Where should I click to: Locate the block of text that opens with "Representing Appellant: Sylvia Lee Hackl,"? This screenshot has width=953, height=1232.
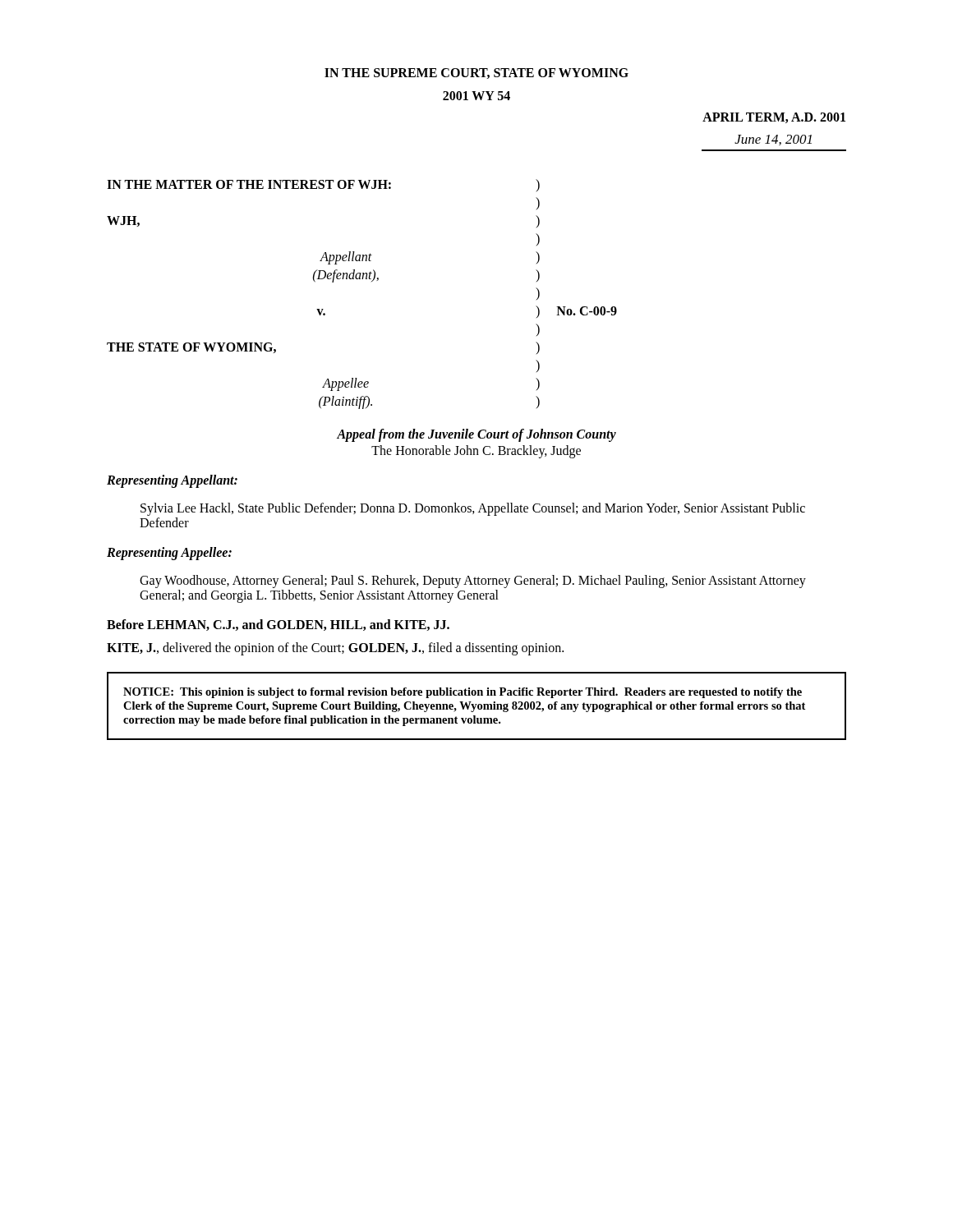[476, 502]
